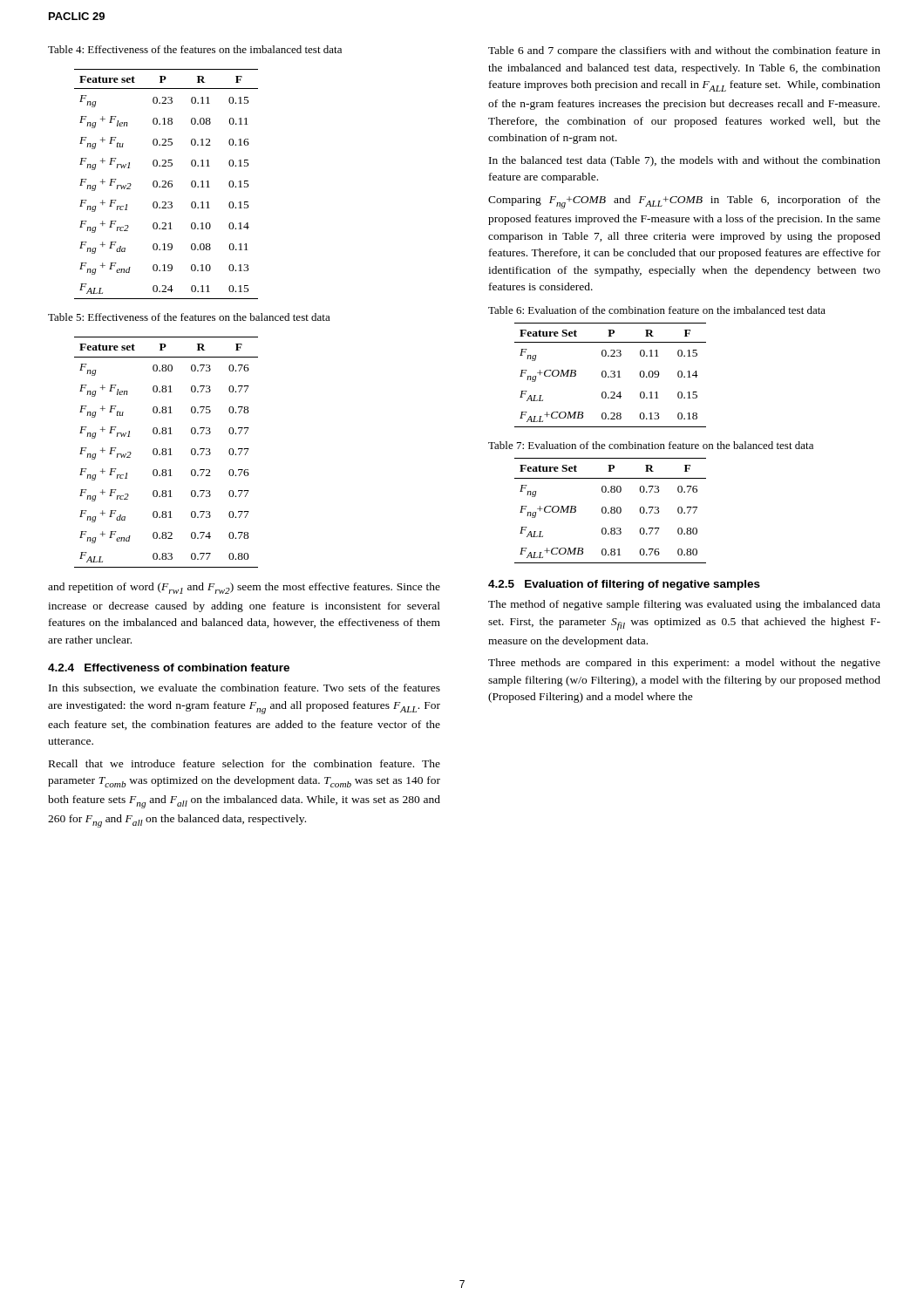Find the text starting "In this subsection, we evaluate"
Screen dimensions: 1308x924
[244, 714]
